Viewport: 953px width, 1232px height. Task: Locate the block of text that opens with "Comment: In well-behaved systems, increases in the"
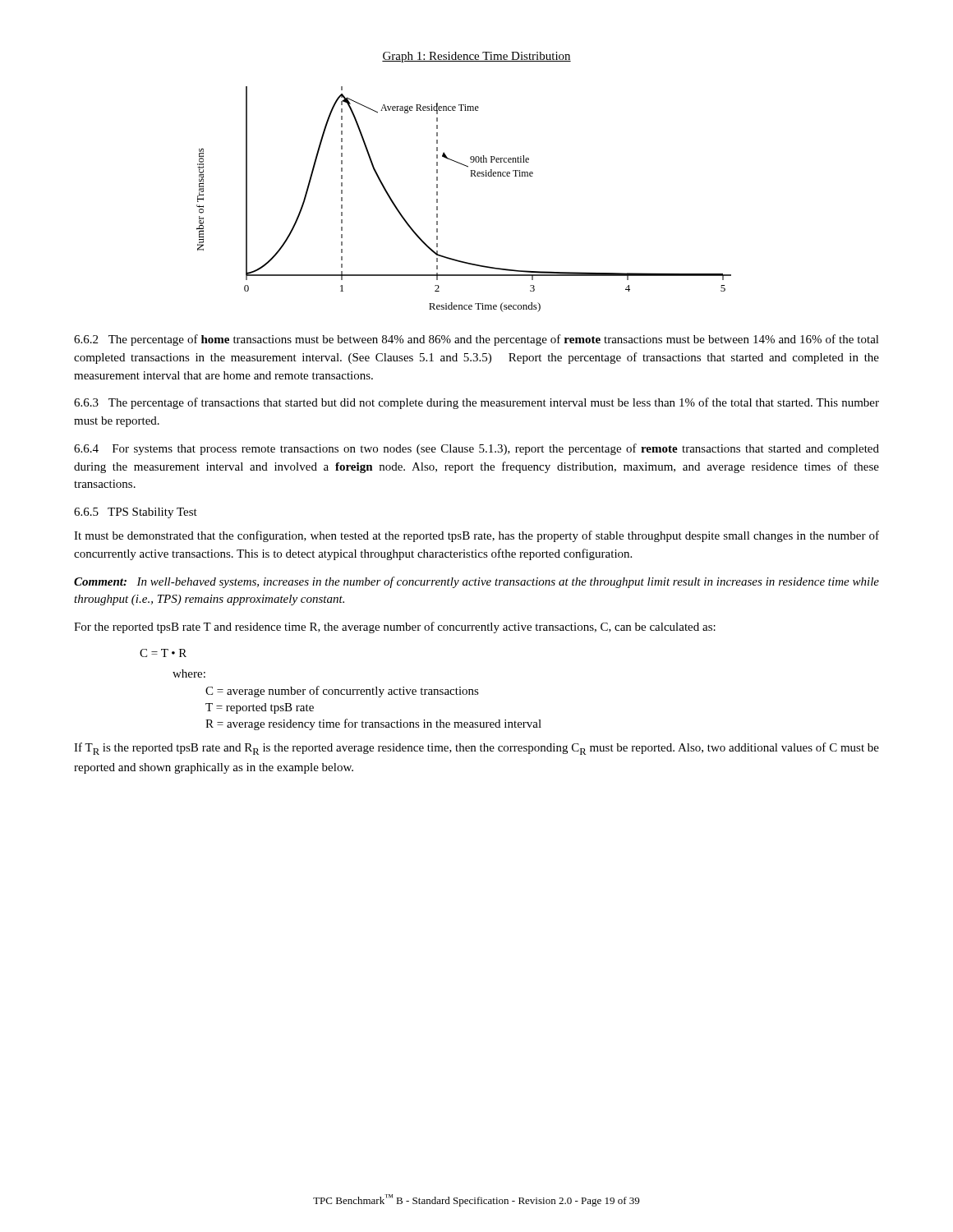[x=476, y=590]
